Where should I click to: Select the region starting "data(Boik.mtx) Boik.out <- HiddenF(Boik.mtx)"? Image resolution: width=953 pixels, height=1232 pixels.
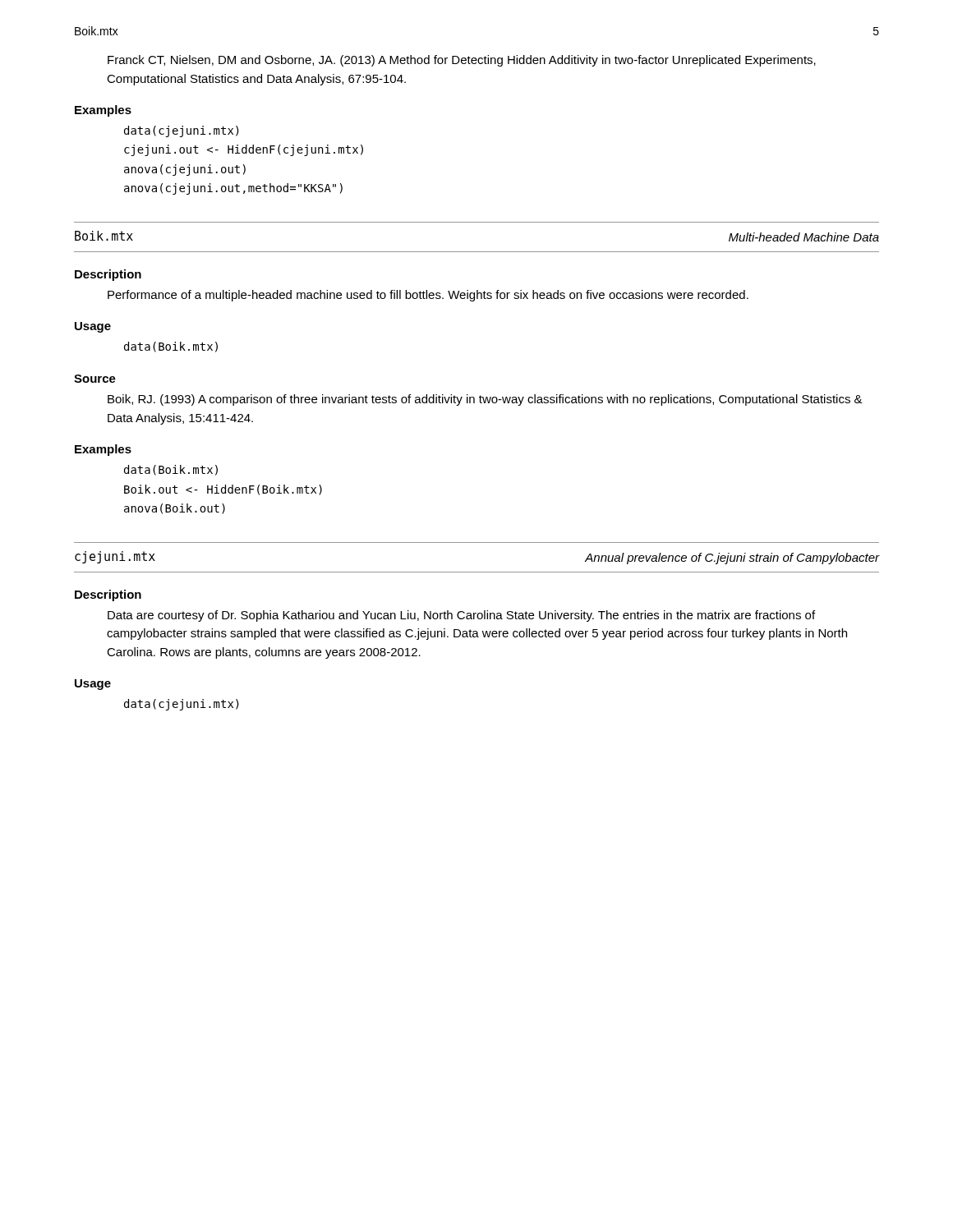click(x=224, y=489)
